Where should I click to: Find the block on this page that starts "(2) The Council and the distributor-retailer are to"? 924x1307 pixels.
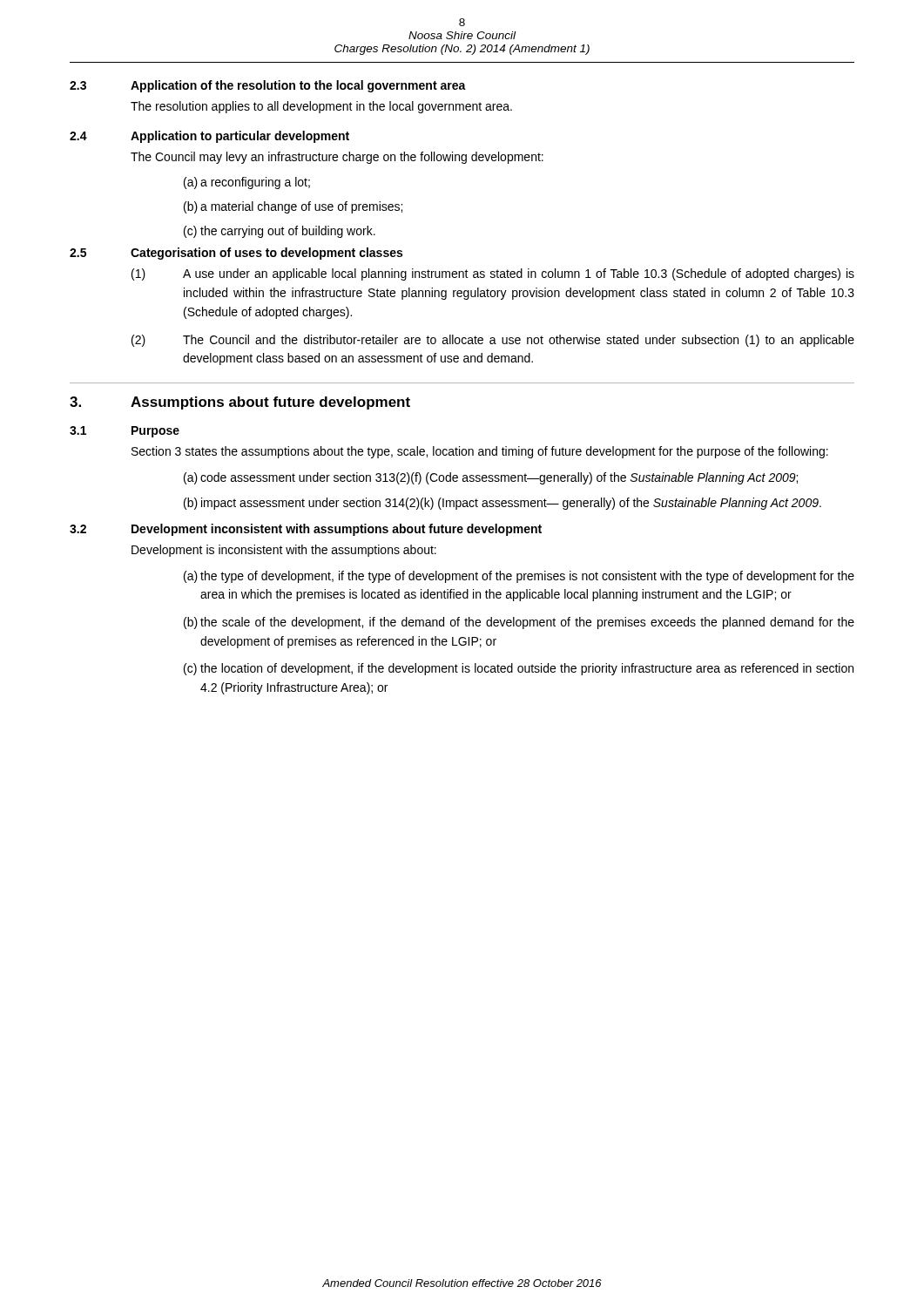(x=492, y=350)
